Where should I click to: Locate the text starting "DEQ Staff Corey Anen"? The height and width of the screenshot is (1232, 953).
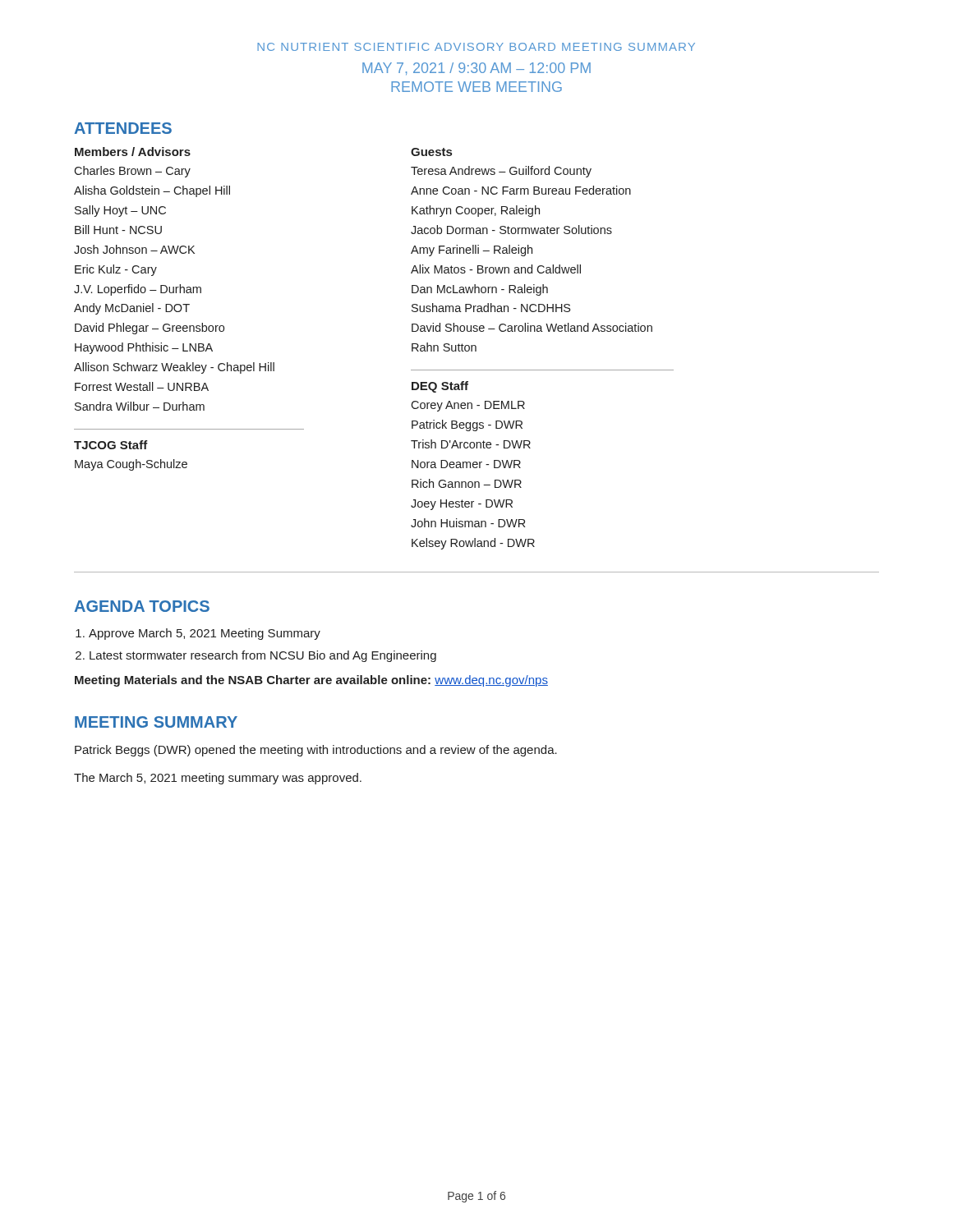point(440,387)
